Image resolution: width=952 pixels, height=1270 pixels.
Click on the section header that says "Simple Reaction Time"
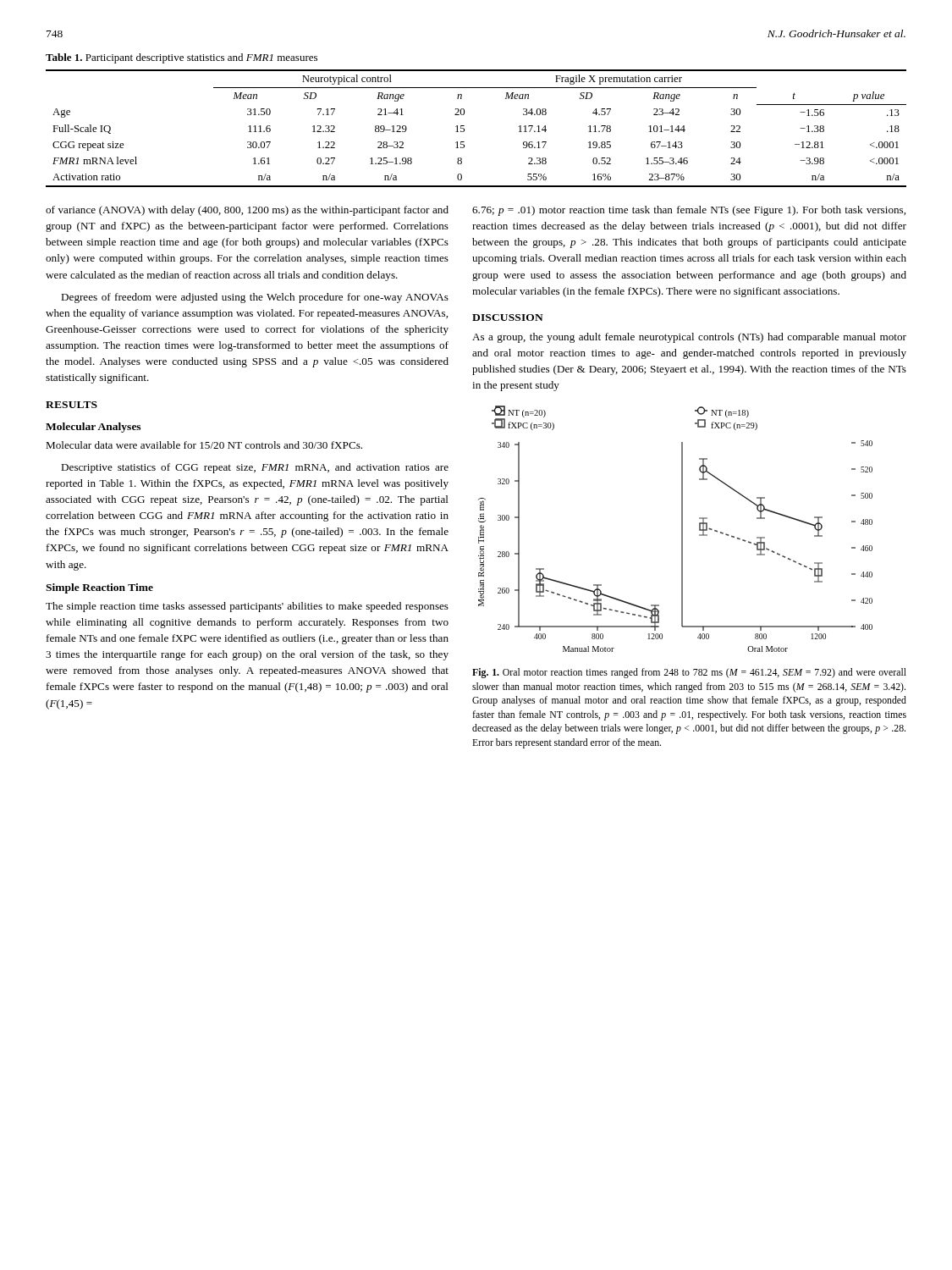(99, 587)
